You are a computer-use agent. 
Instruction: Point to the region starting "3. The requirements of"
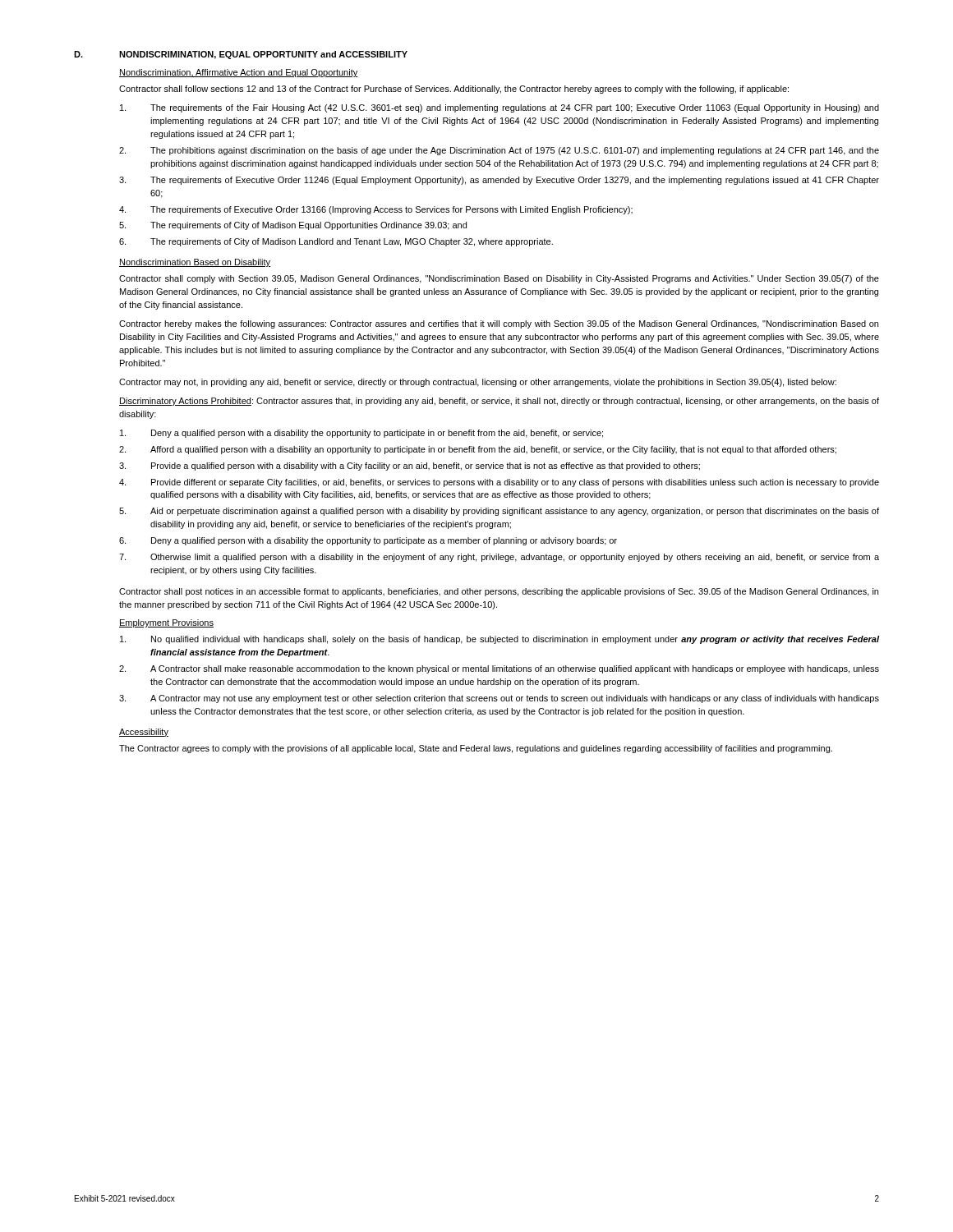coord(499,187)
